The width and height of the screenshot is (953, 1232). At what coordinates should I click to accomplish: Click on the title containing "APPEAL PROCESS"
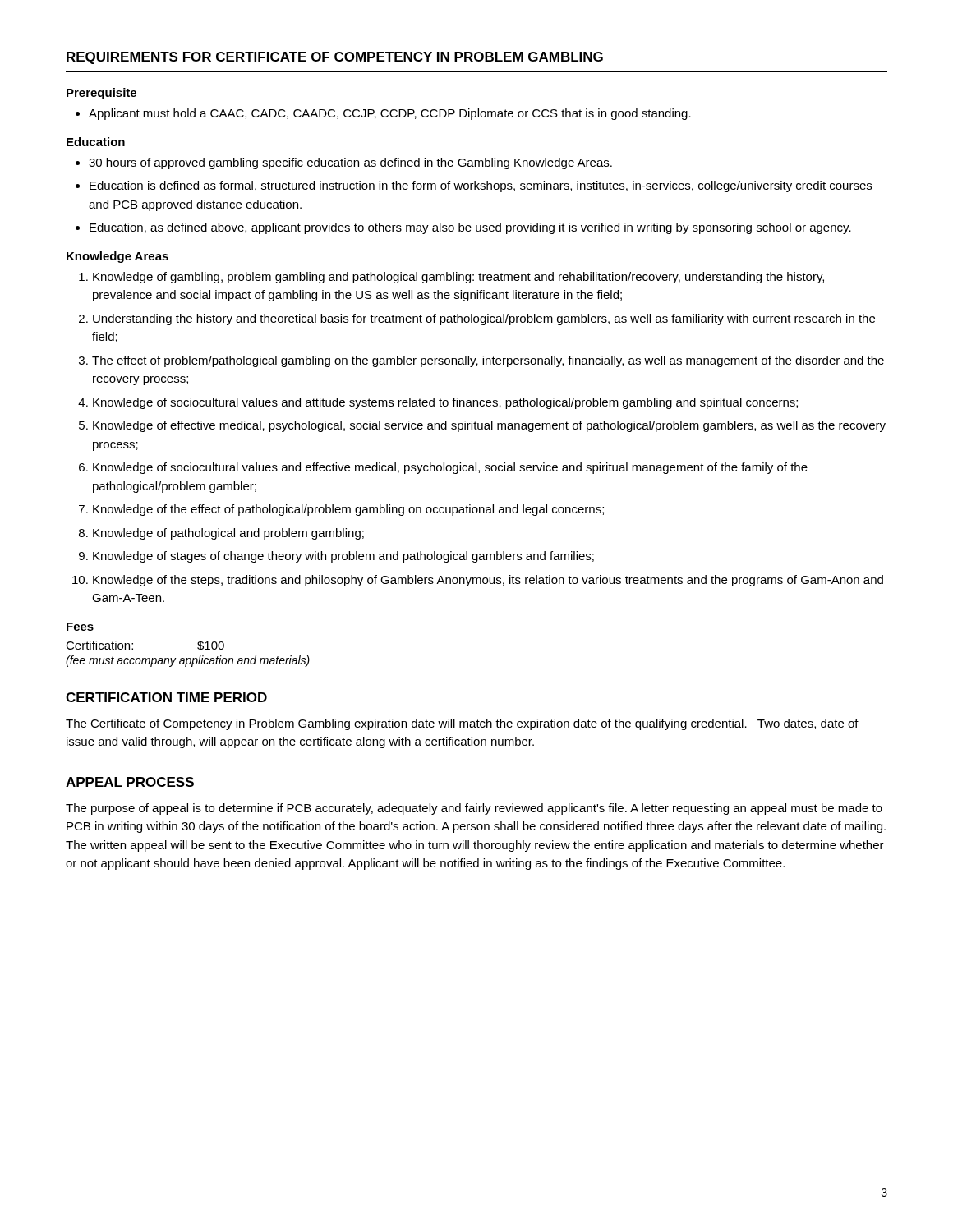tap(130, 782)
